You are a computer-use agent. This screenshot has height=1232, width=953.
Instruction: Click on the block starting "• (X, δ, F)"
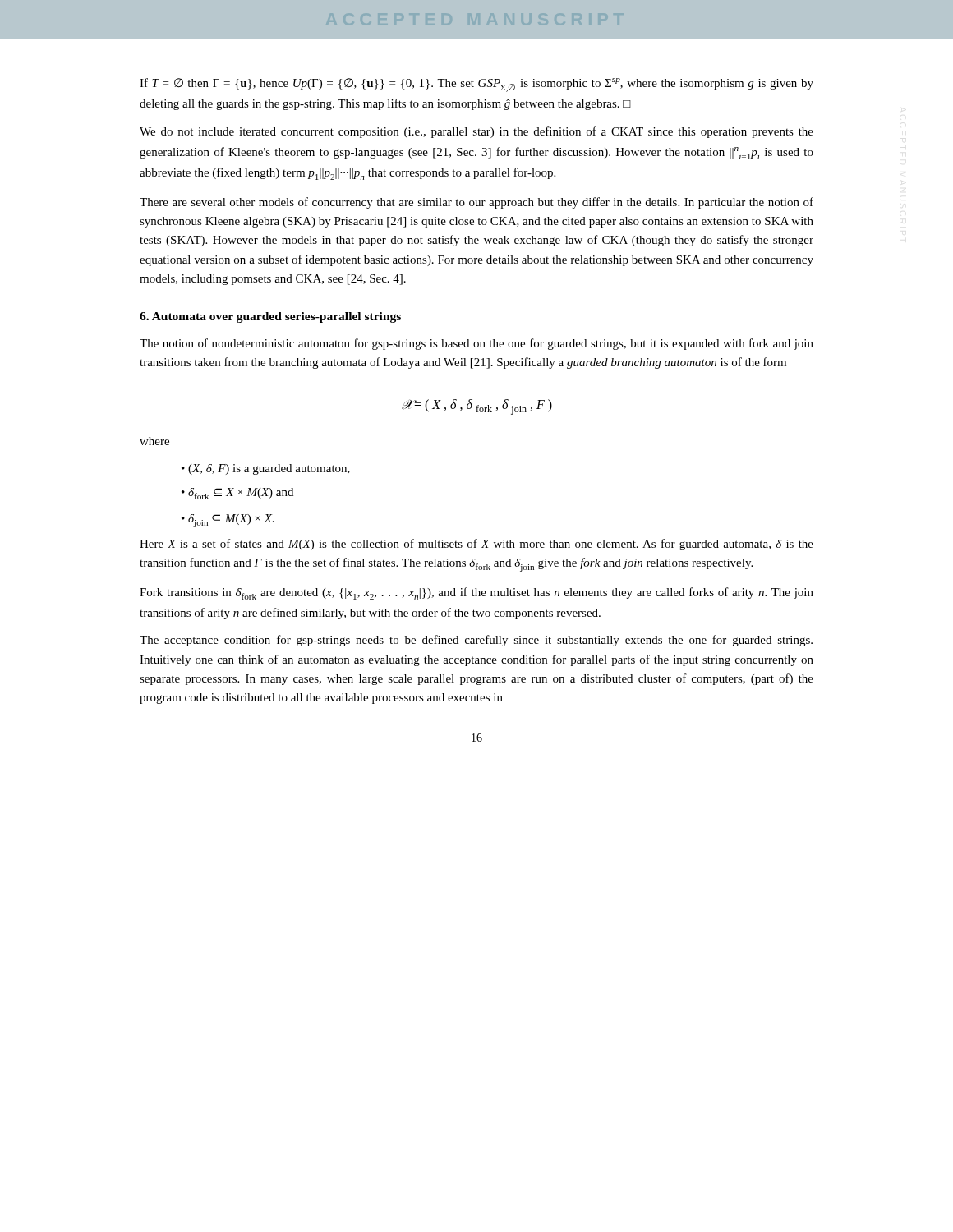266,468
